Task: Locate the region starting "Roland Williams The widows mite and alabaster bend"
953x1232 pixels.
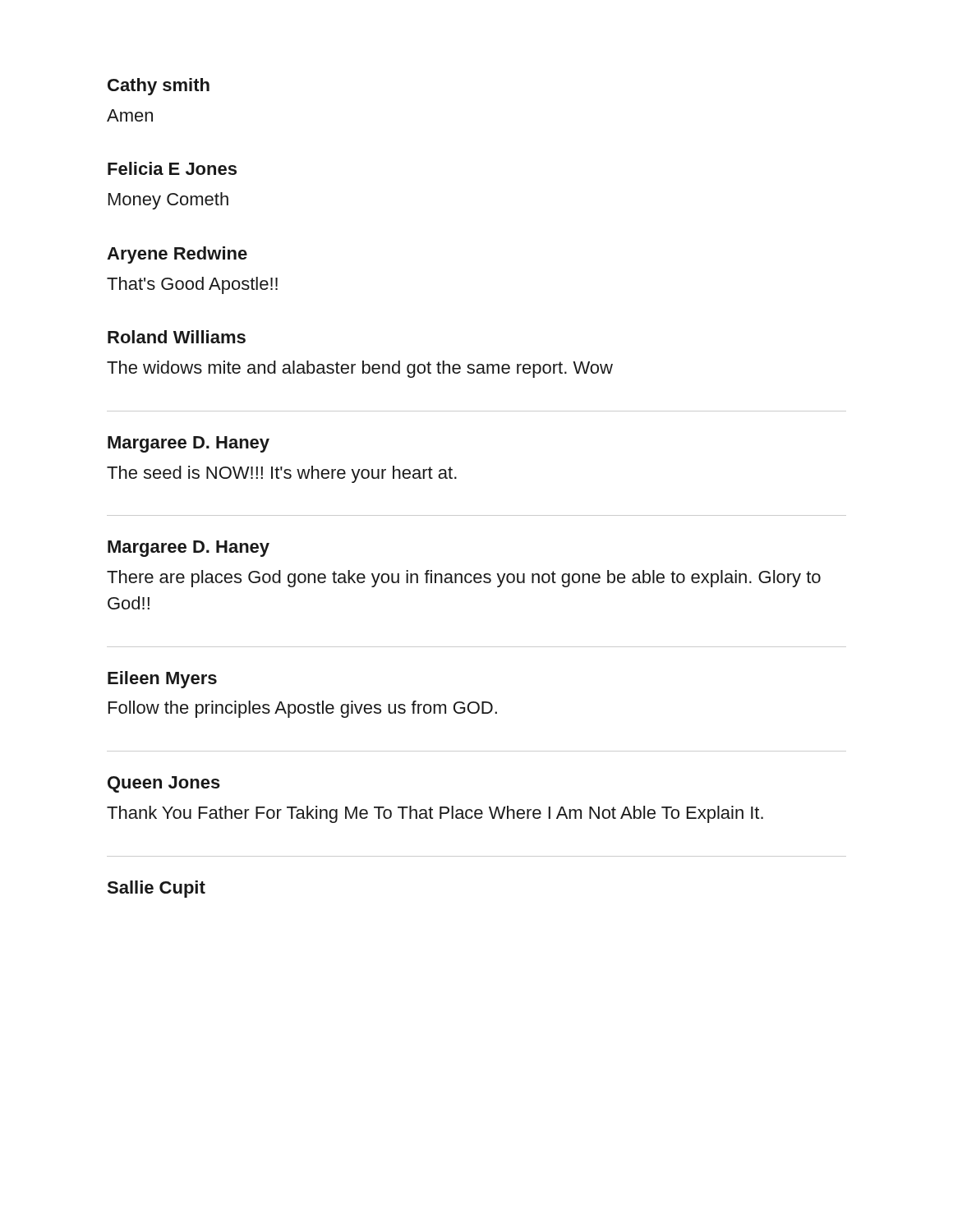Action: pyautogui.click(x=476, y=354)
